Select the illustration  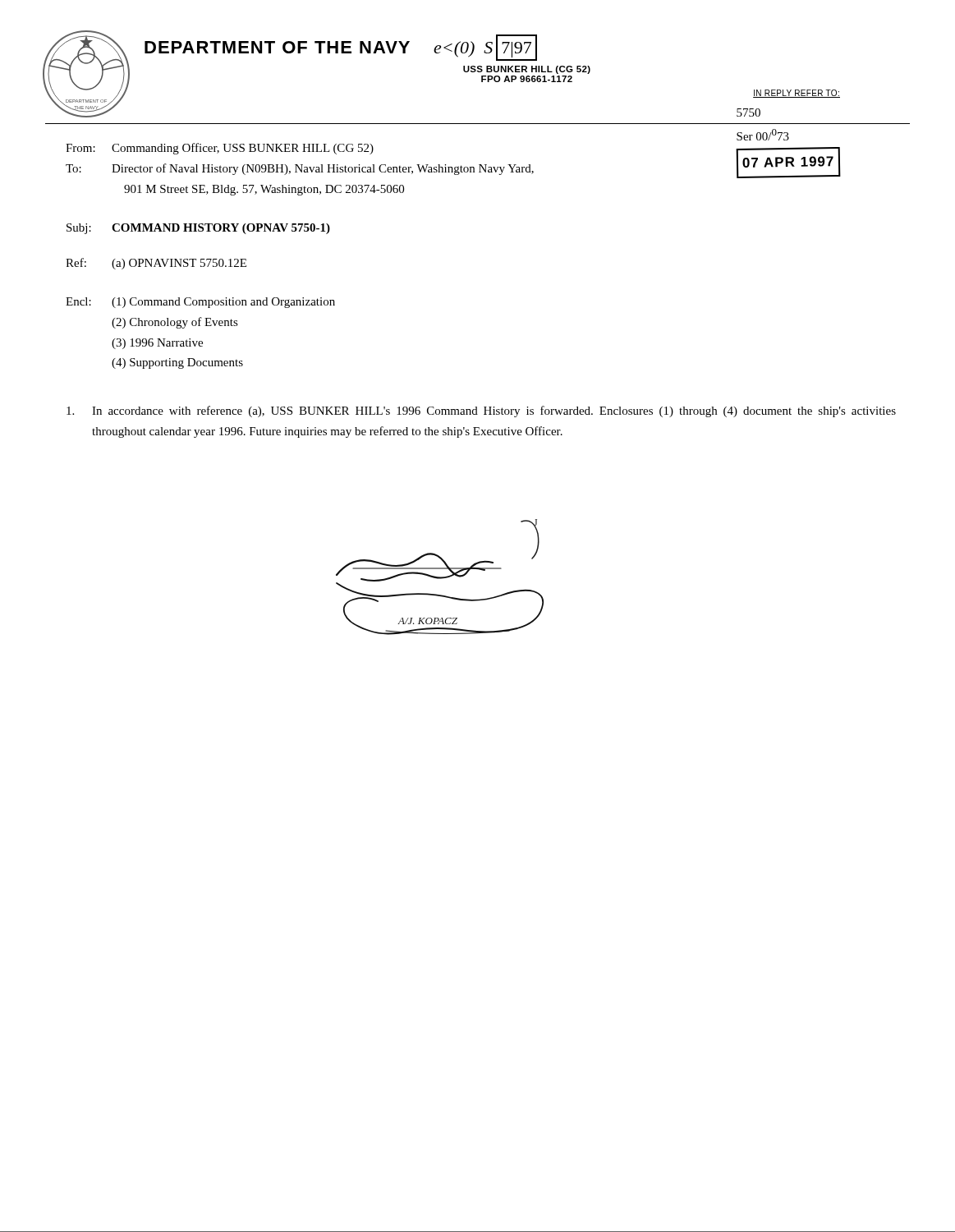click(443, 583)
